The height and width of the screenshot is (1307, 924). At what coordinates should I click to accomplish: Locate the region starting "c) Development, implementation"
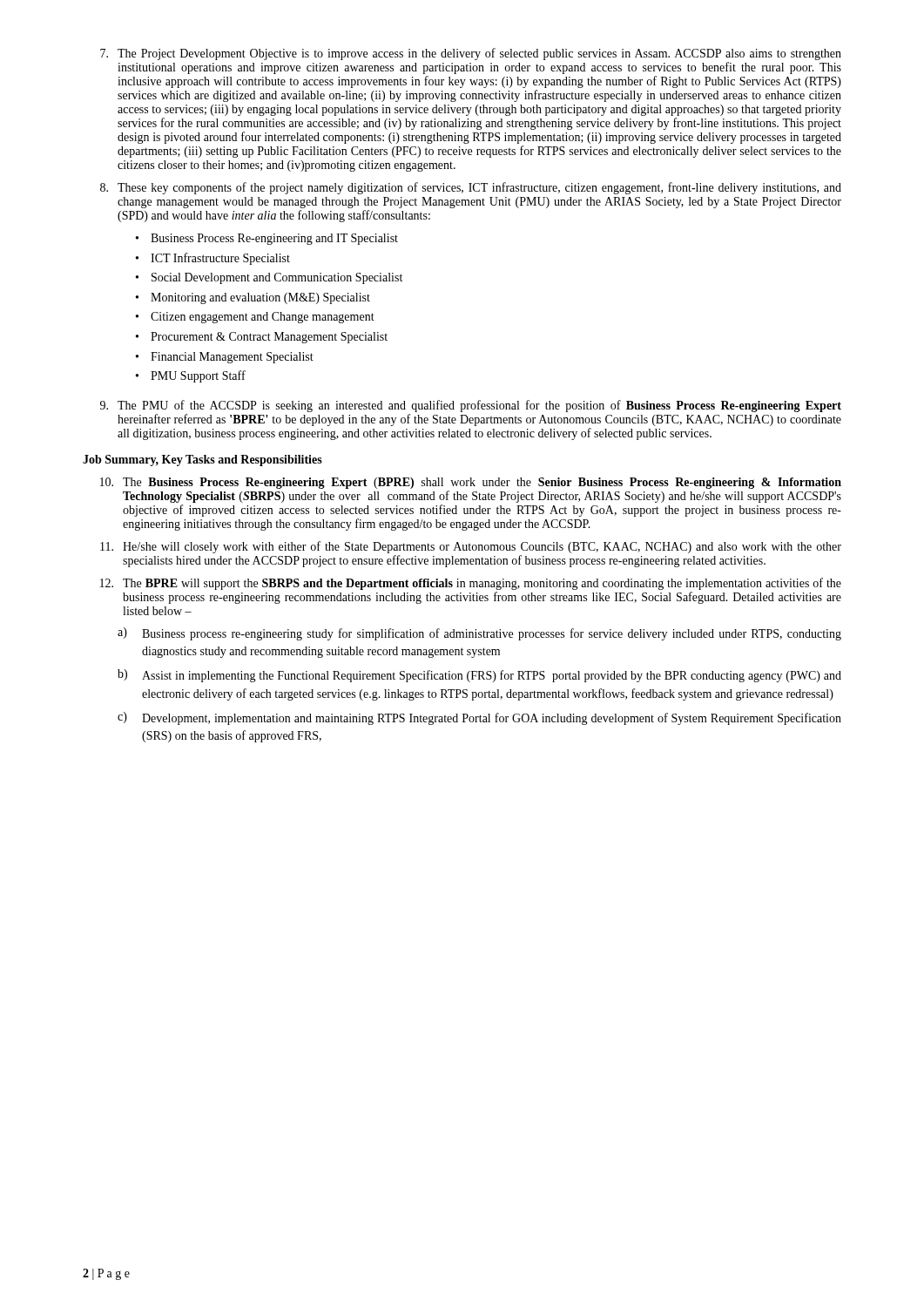479,728
